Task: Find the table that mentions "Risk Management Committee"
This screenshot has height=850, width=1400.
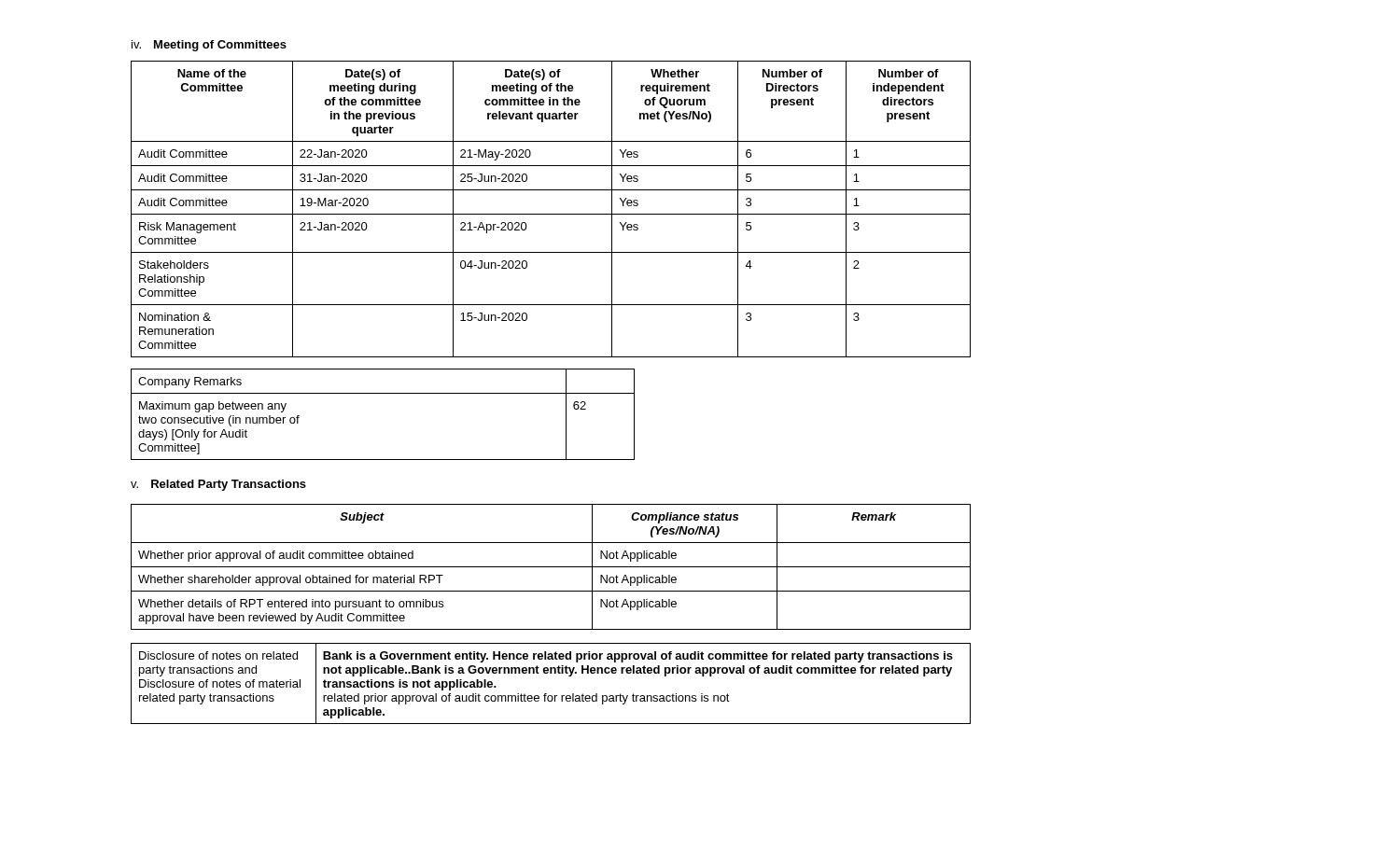Action: click(551, 209)
